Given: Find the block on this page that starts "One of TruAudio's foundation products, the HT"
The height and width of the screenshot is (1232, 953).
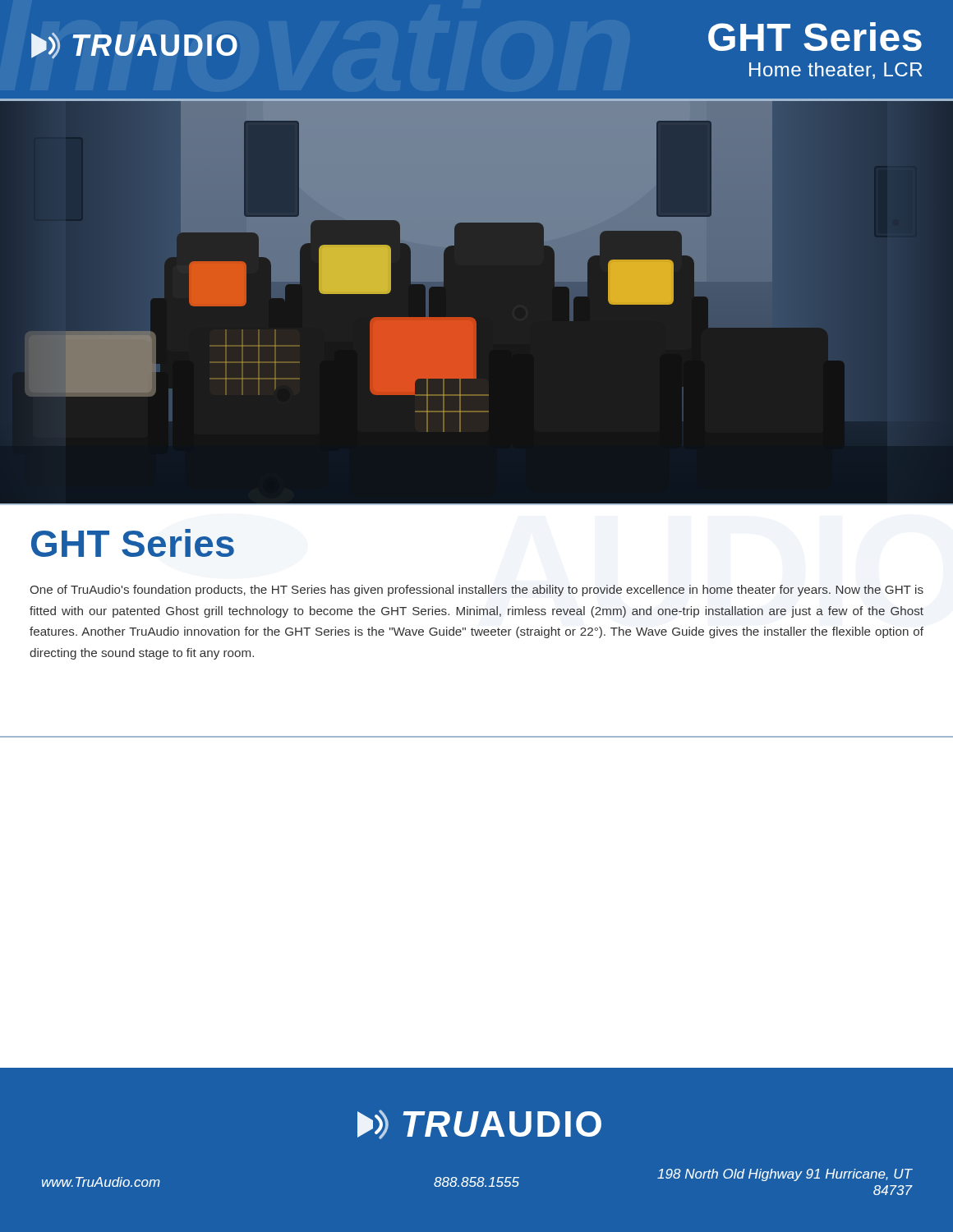Looking at the screenshot, I should click(x=476, y=621).
